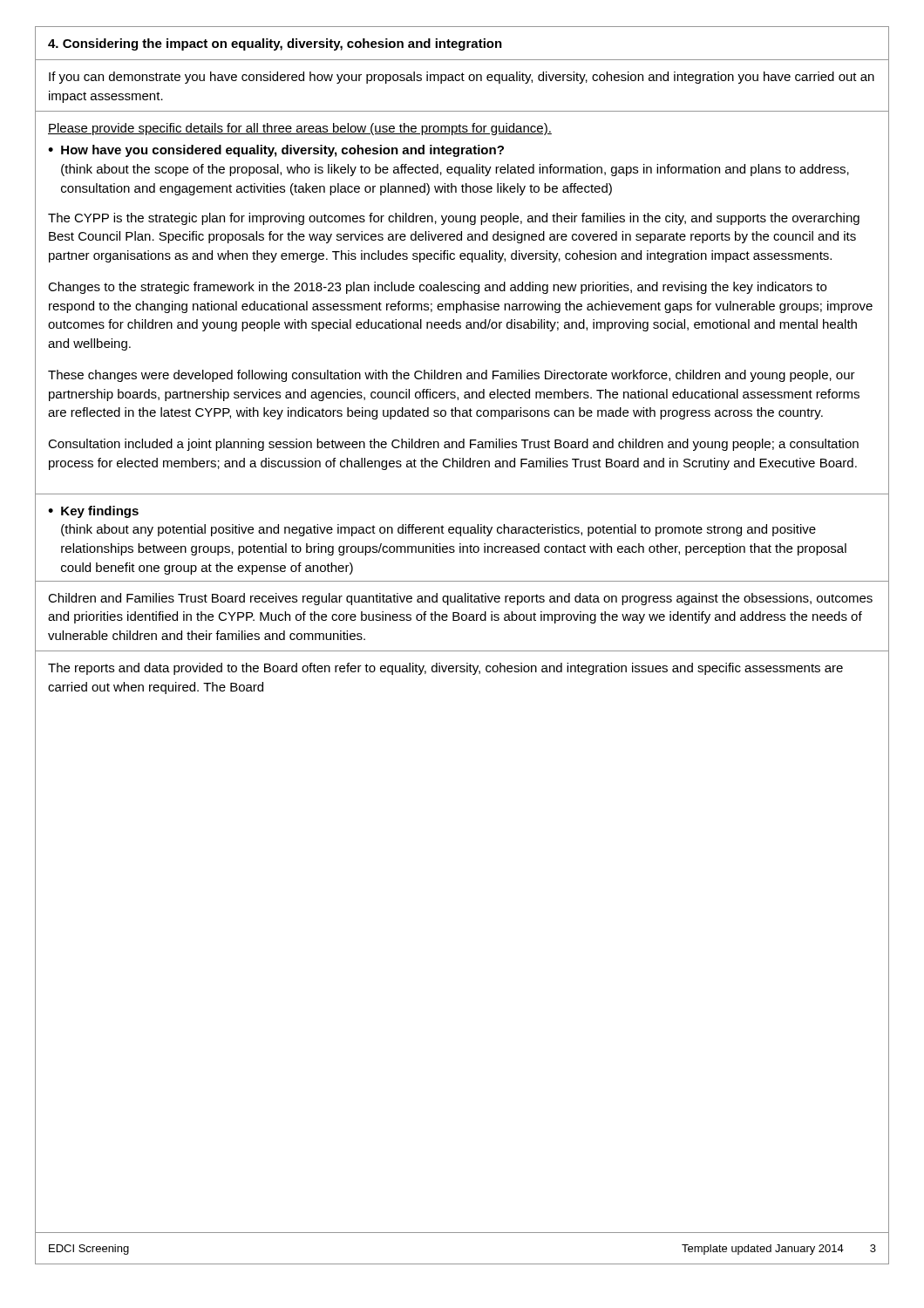This screenshot has width=924, height=1308.
Task: Click on the text starting "The reports and data provided to the"
Action: click(x=446, y=677)
